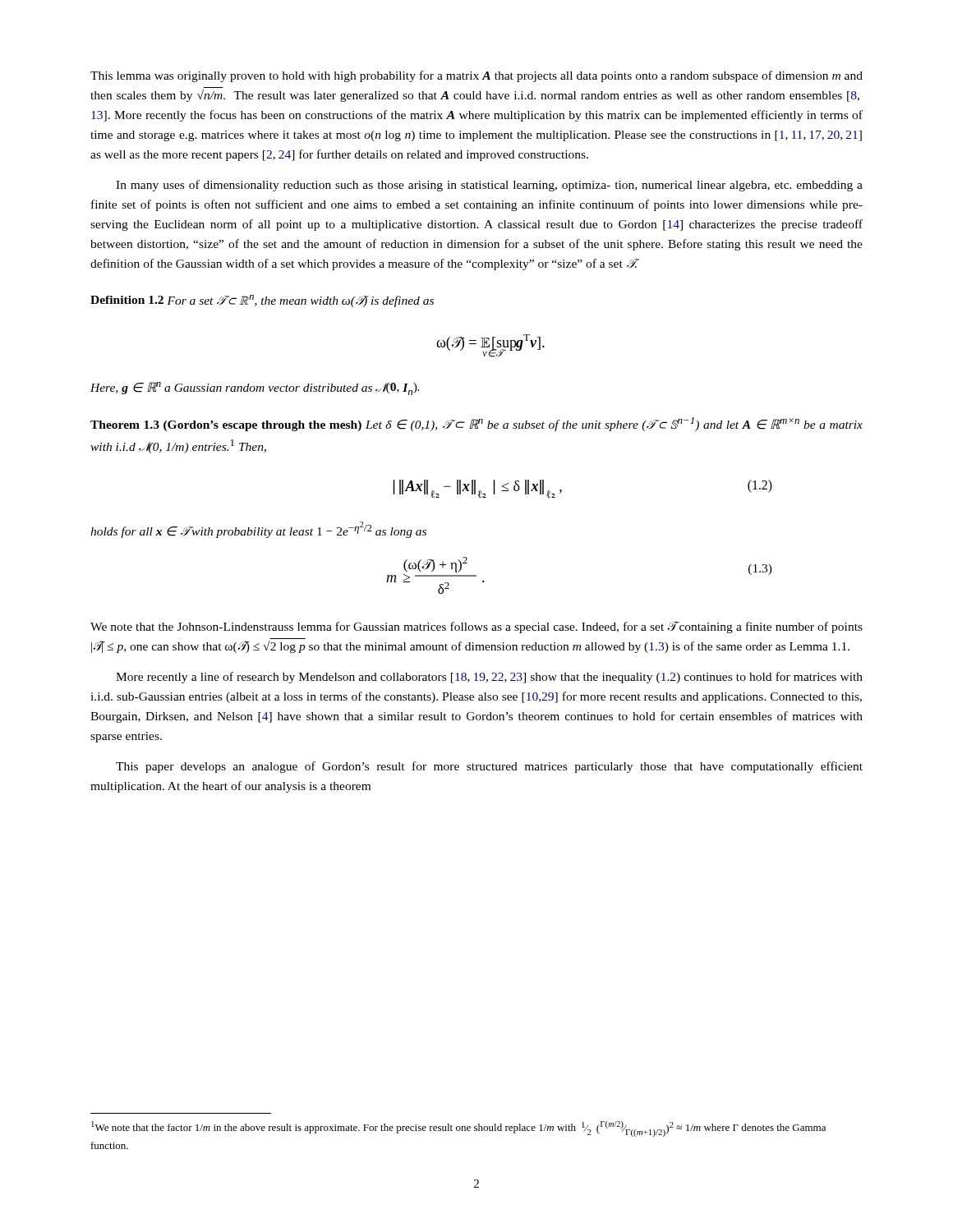Find the text block with the text "More recently a line of research by Mendelson"

pos(476,706)
